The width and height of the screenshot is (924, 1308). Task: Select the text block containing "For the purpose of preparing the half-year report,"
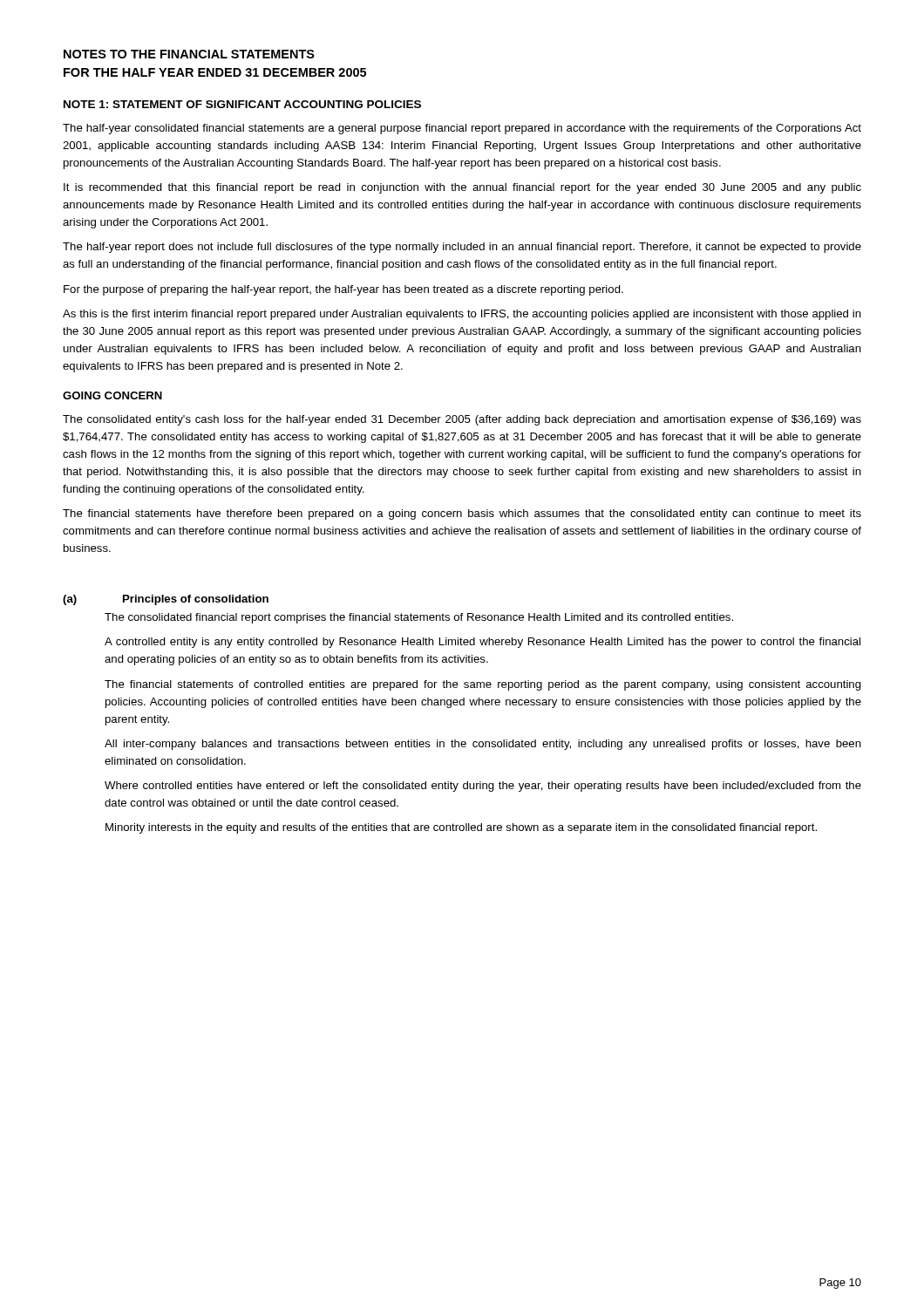click(343, 289)
